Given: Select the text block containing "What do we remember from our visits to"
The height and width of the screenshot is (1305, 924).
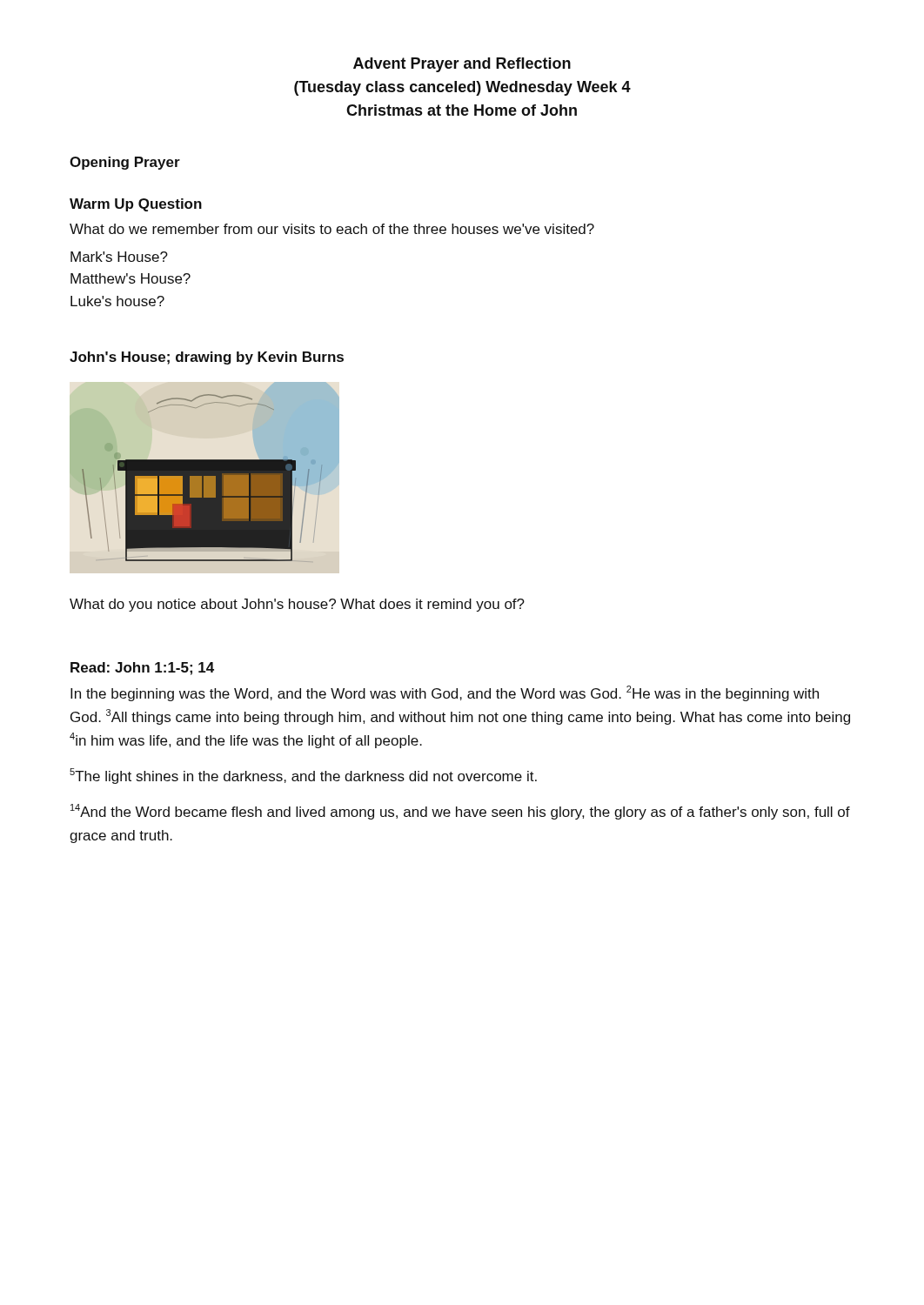Looking at the screenshot, I should pos(332,229).
